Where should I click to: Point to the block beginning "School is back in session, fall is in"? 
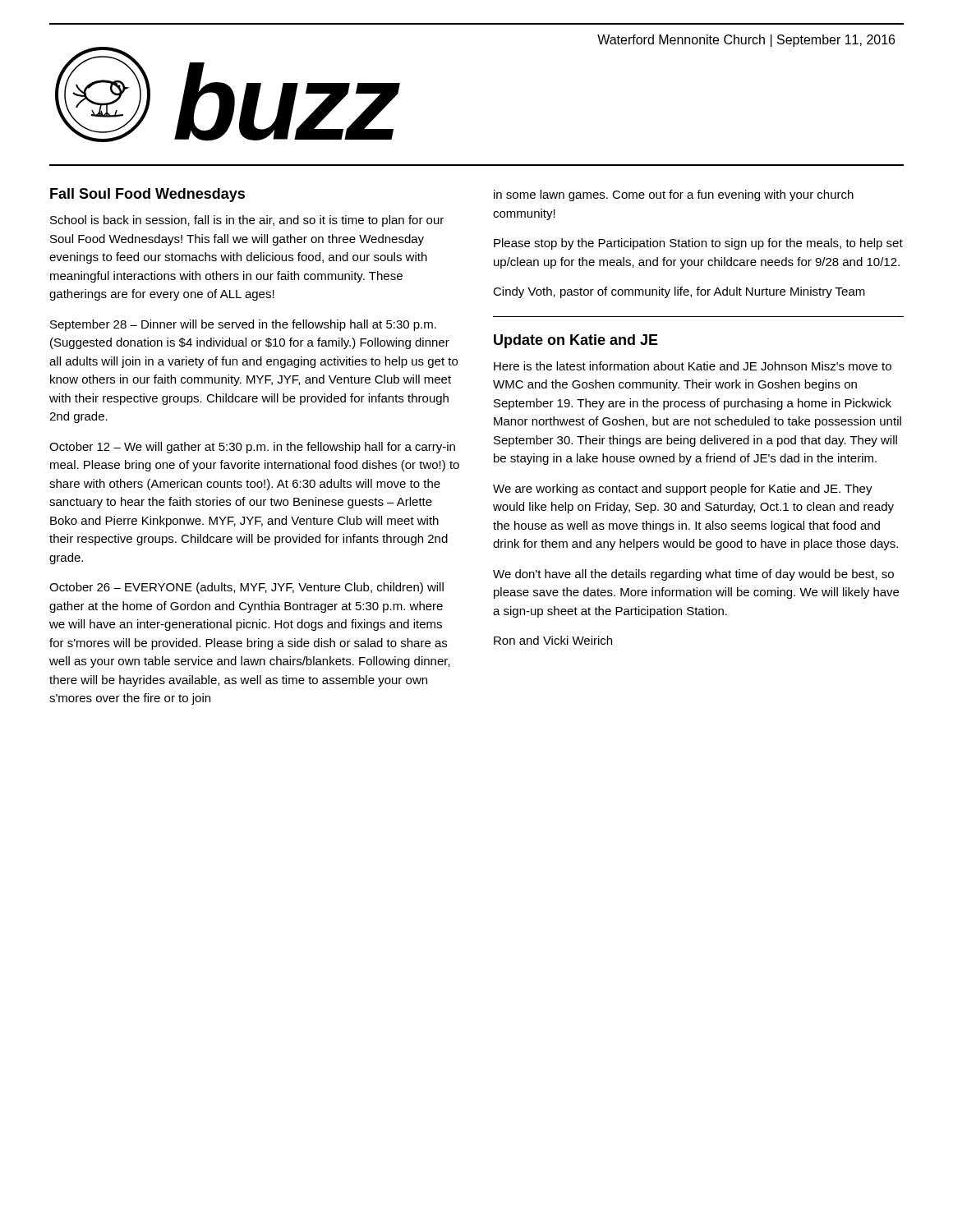pos(247,257)
